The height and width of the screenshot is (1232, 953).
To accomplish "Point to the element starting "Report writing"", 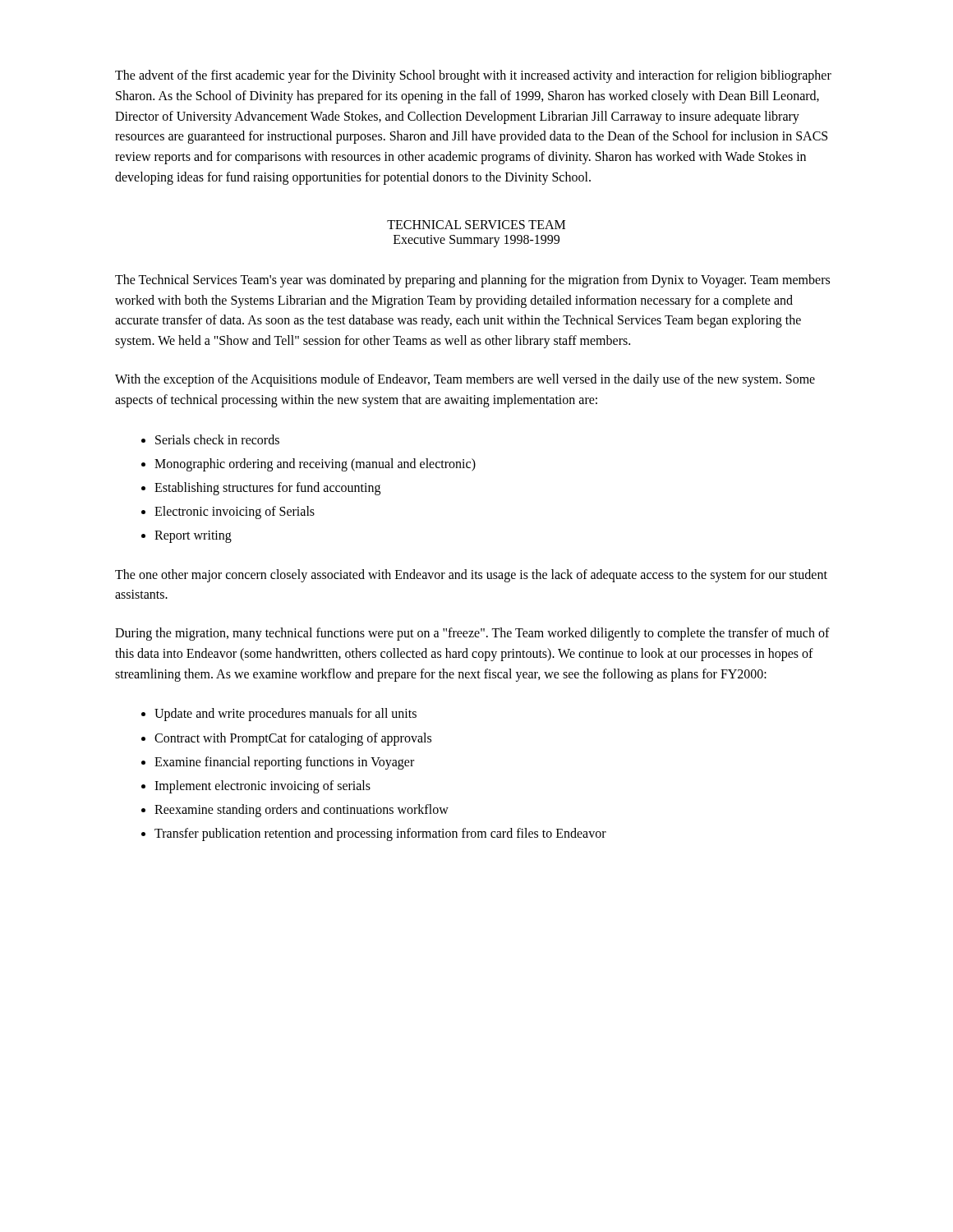I will click(x=193, y=535).
